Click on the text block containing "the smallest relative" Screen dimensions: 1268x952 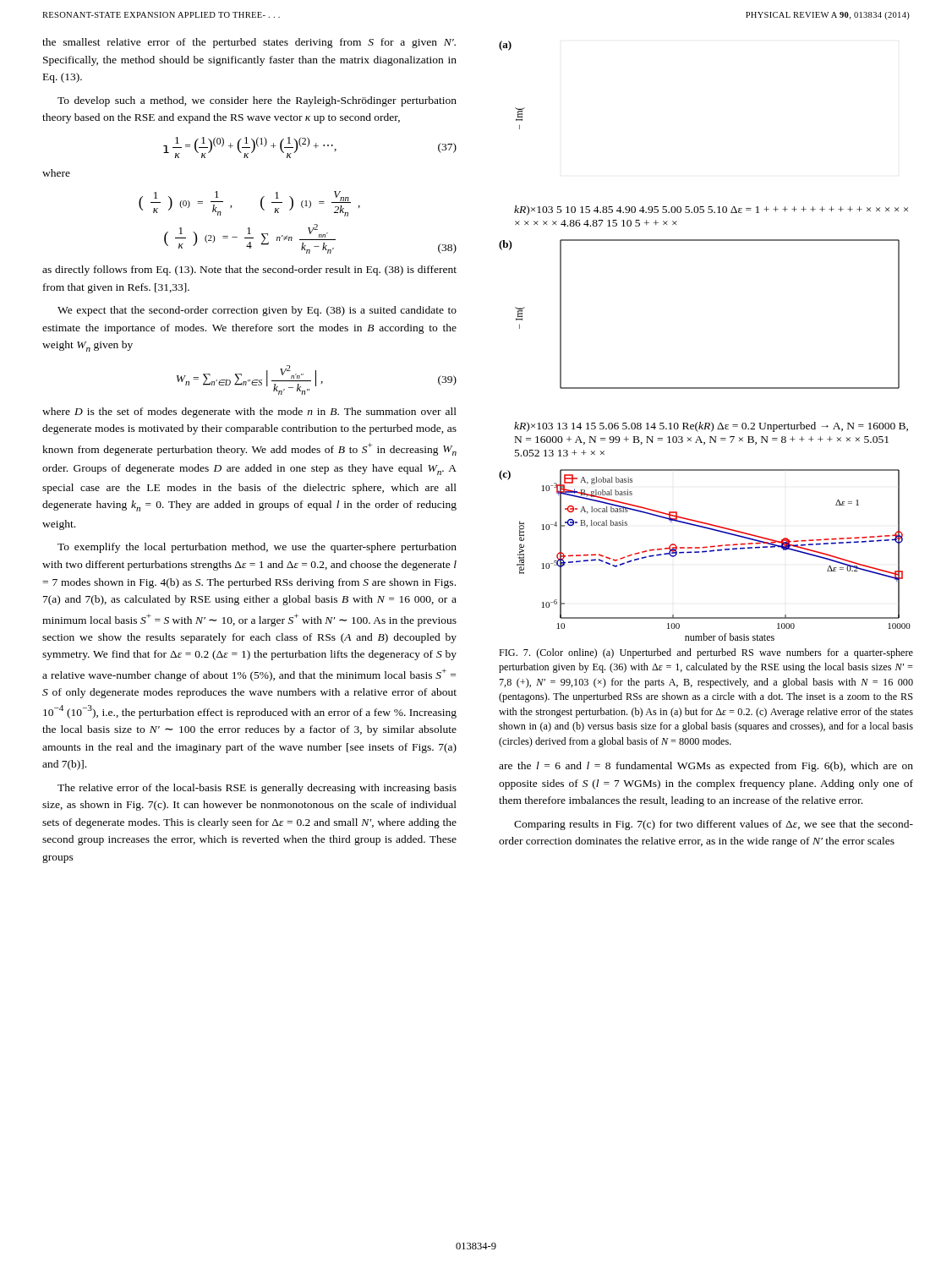coord(249,60)
